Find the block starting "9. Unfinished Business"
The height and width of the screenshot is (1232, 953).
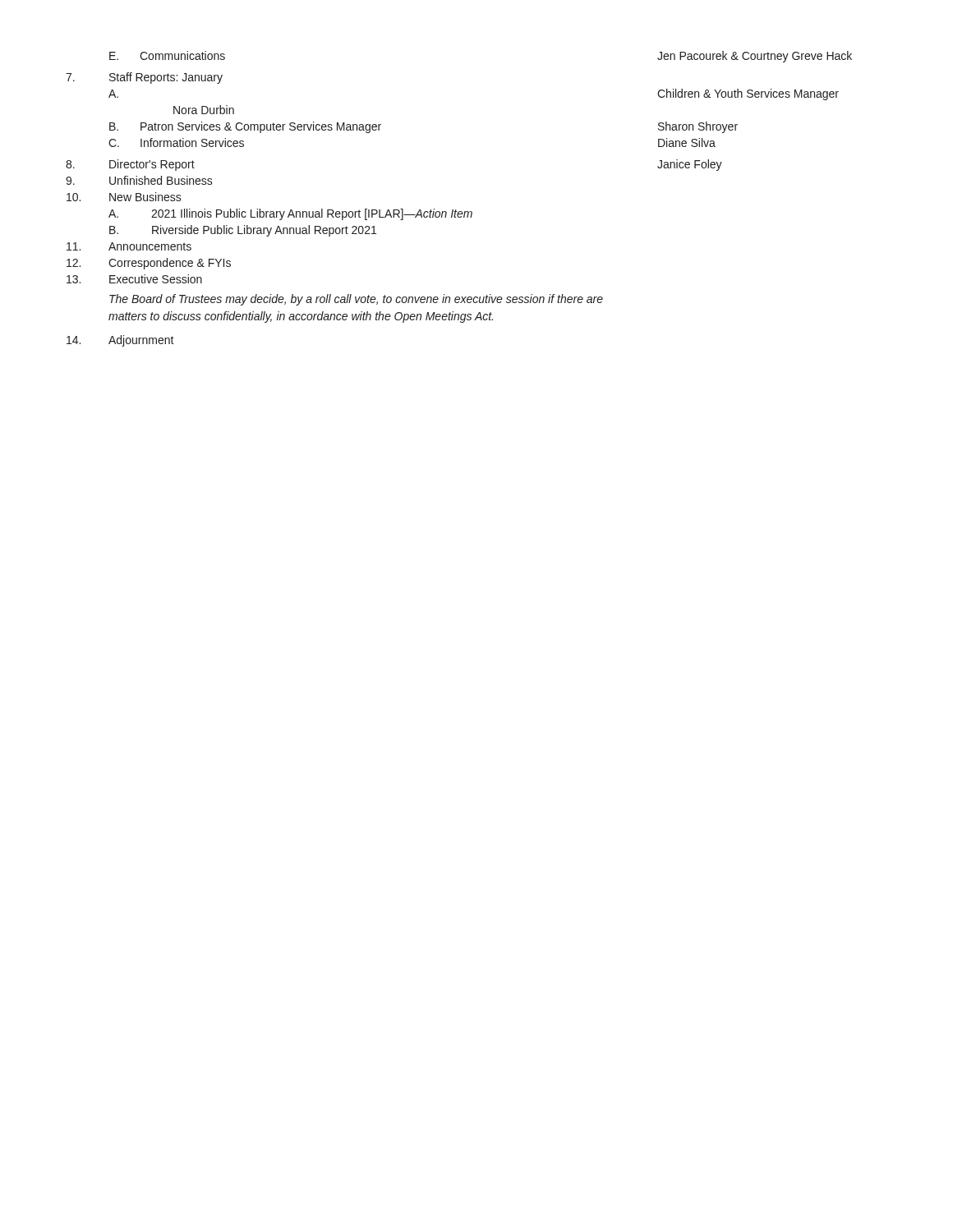pyautogui.click(x=139, y=180)
